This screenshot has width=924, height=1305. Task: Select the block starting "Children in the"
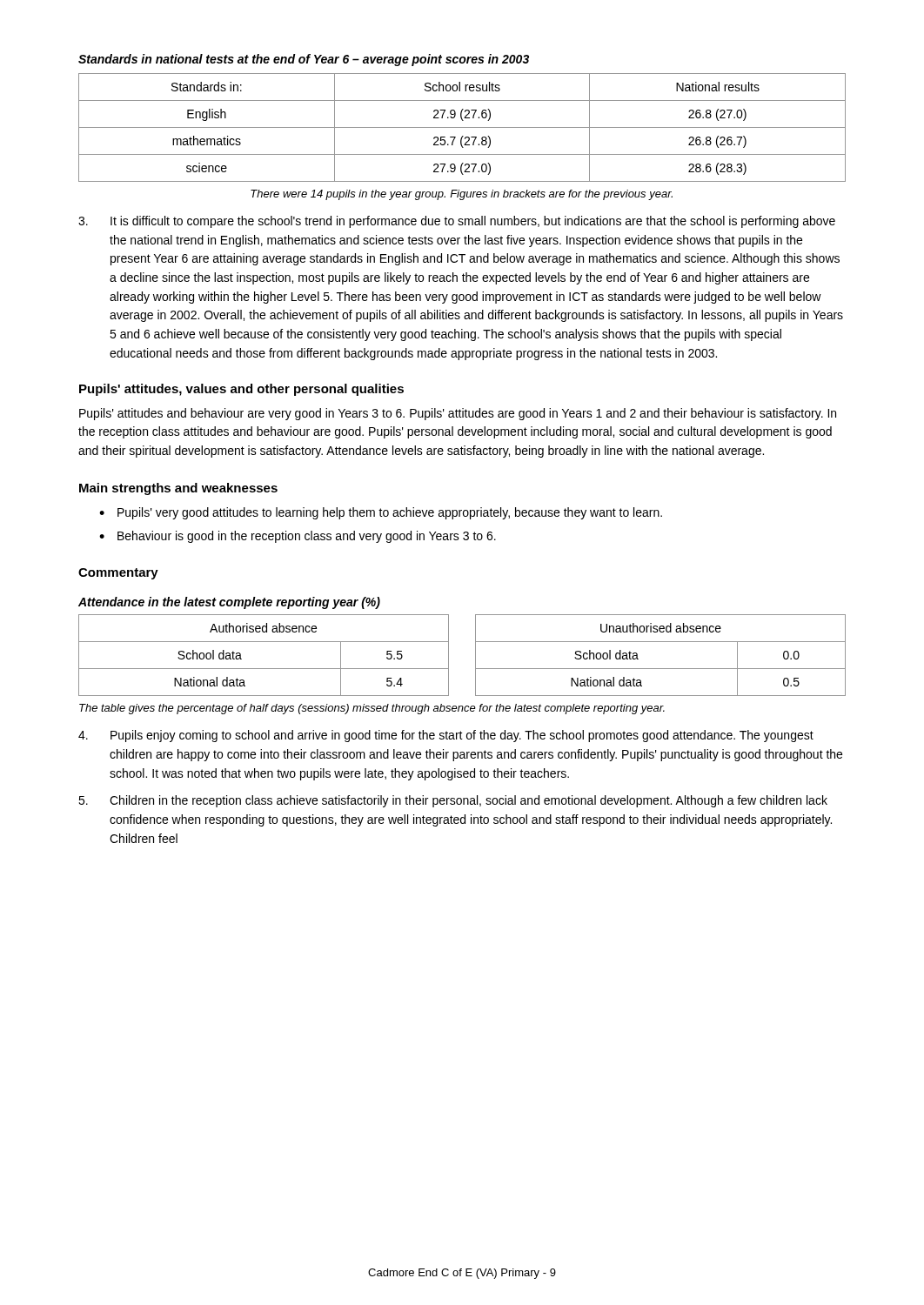(x=462, y=820)
